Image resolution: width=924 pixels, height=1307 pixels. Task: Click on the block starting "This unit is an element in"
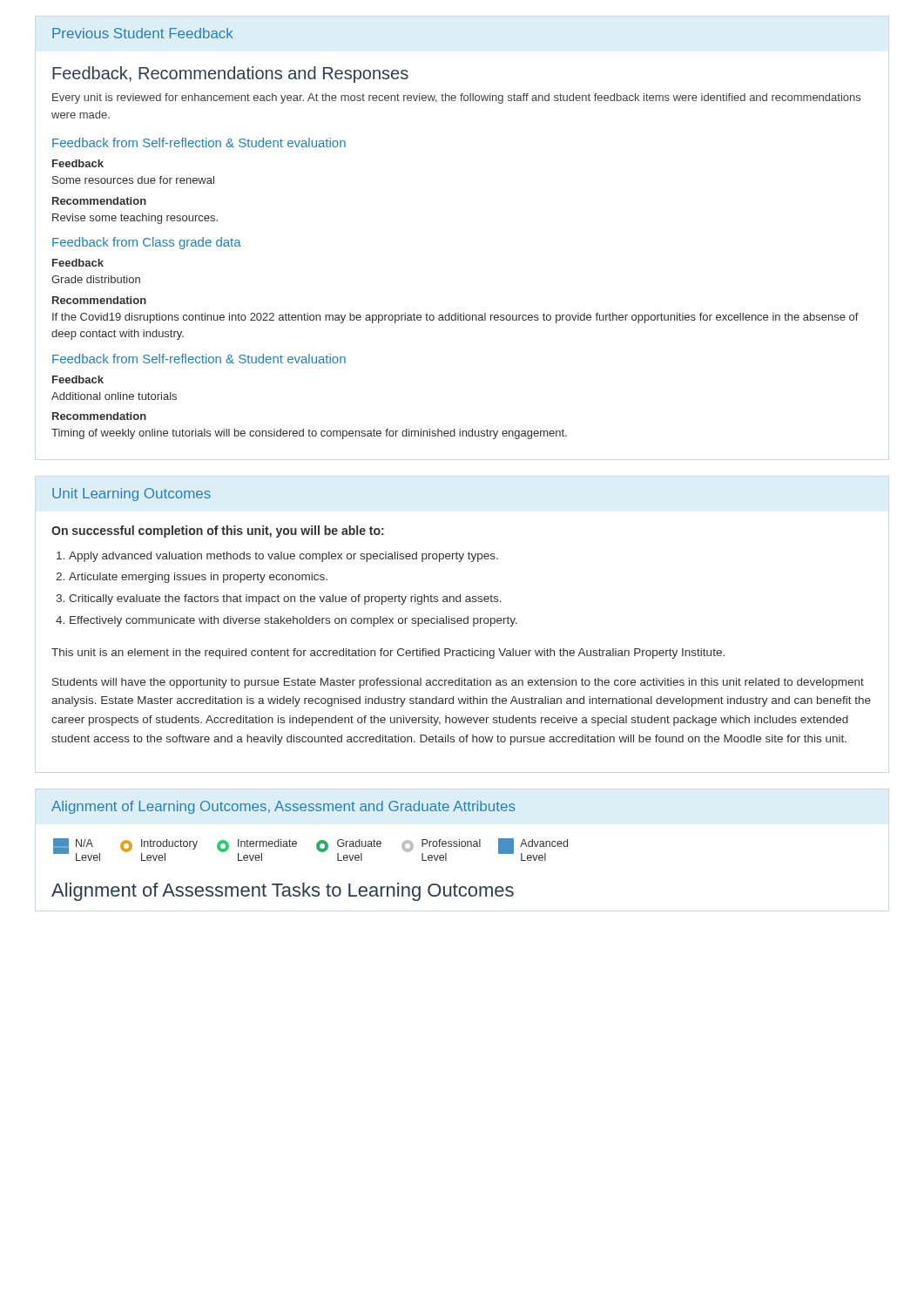(462, 653)
